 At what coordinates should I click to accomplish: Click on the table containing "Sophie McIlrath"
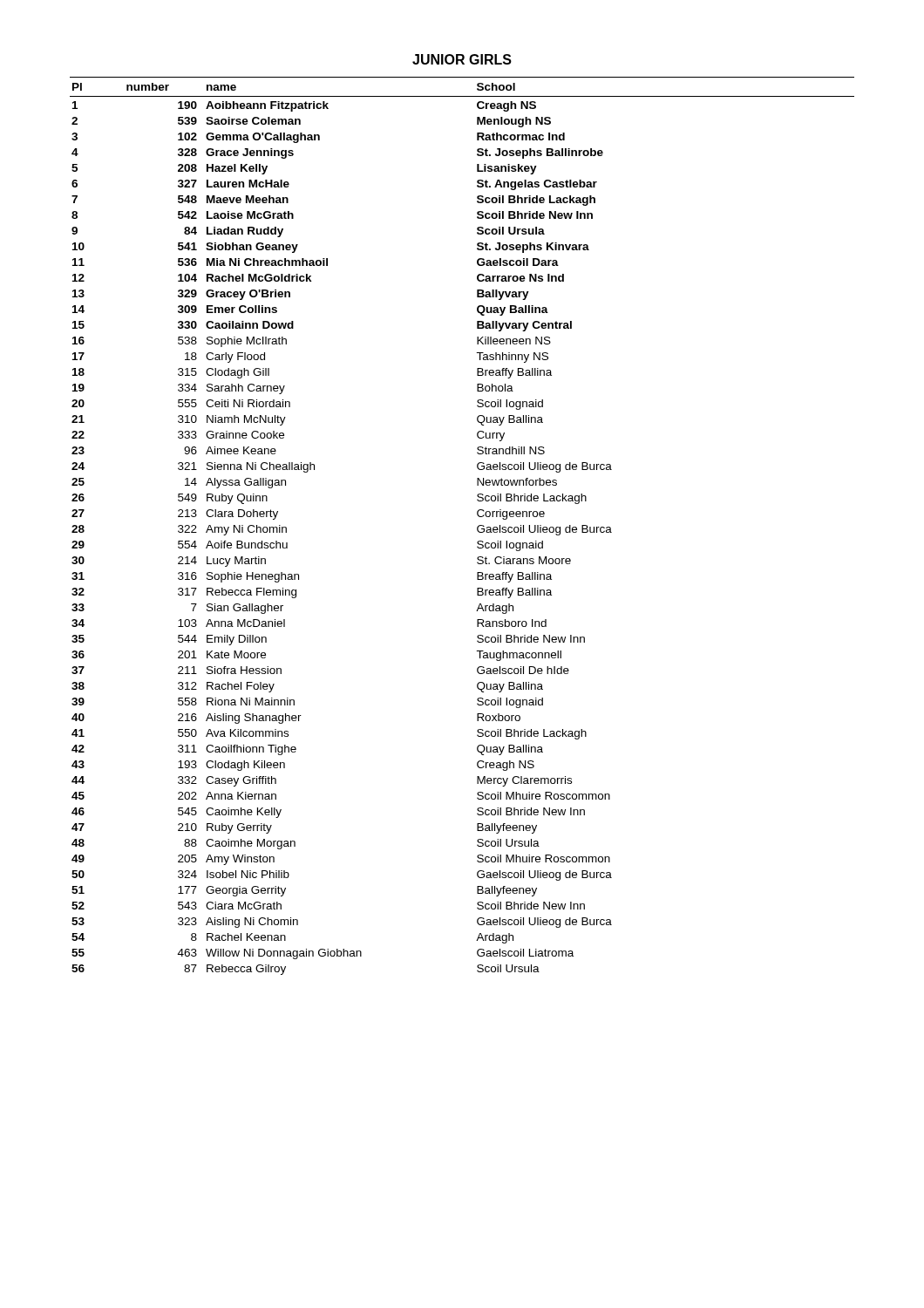tap(462, 526)
